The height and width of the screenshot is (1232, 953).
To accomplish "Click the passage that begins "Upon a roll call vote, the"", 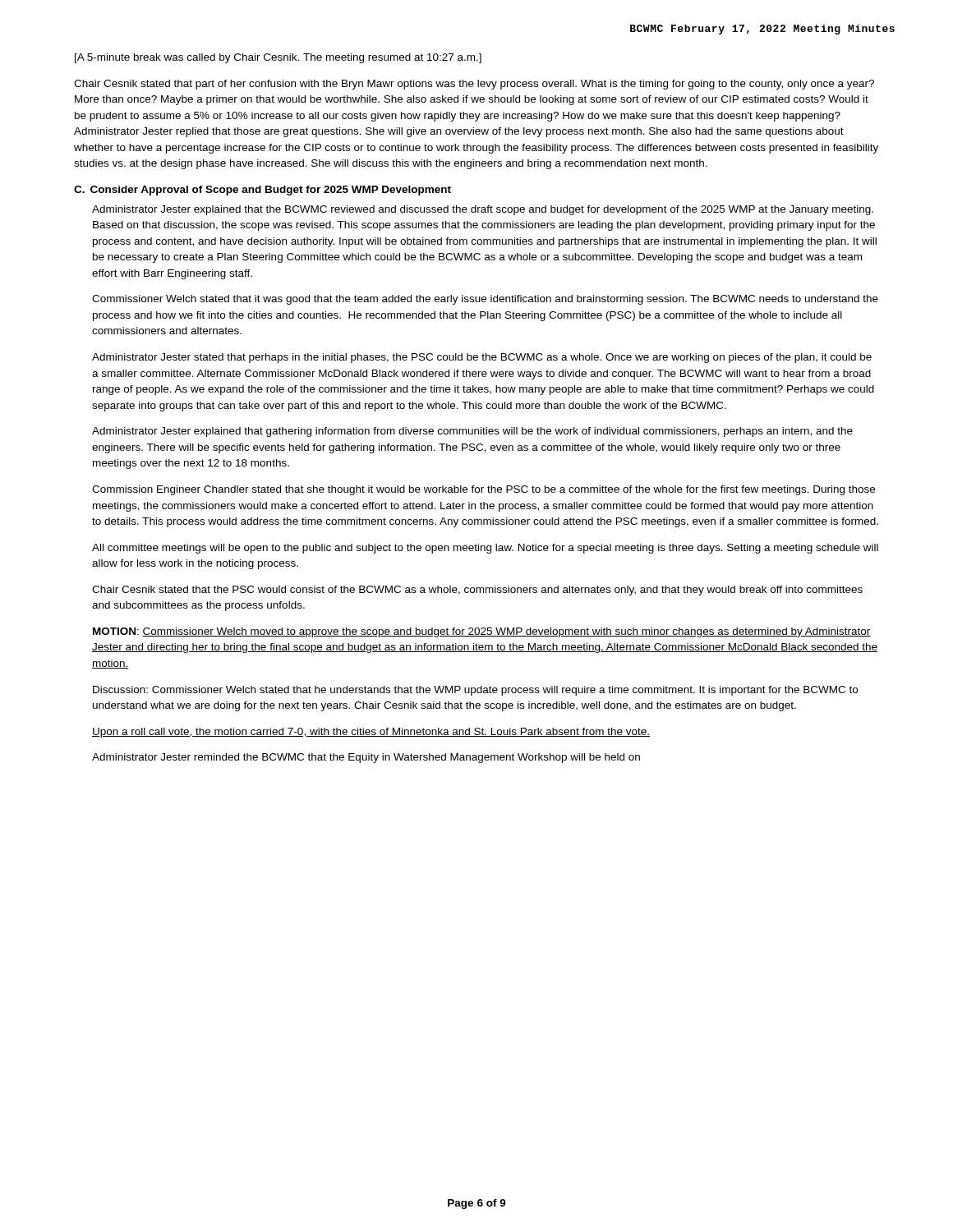I will [371, 731].
